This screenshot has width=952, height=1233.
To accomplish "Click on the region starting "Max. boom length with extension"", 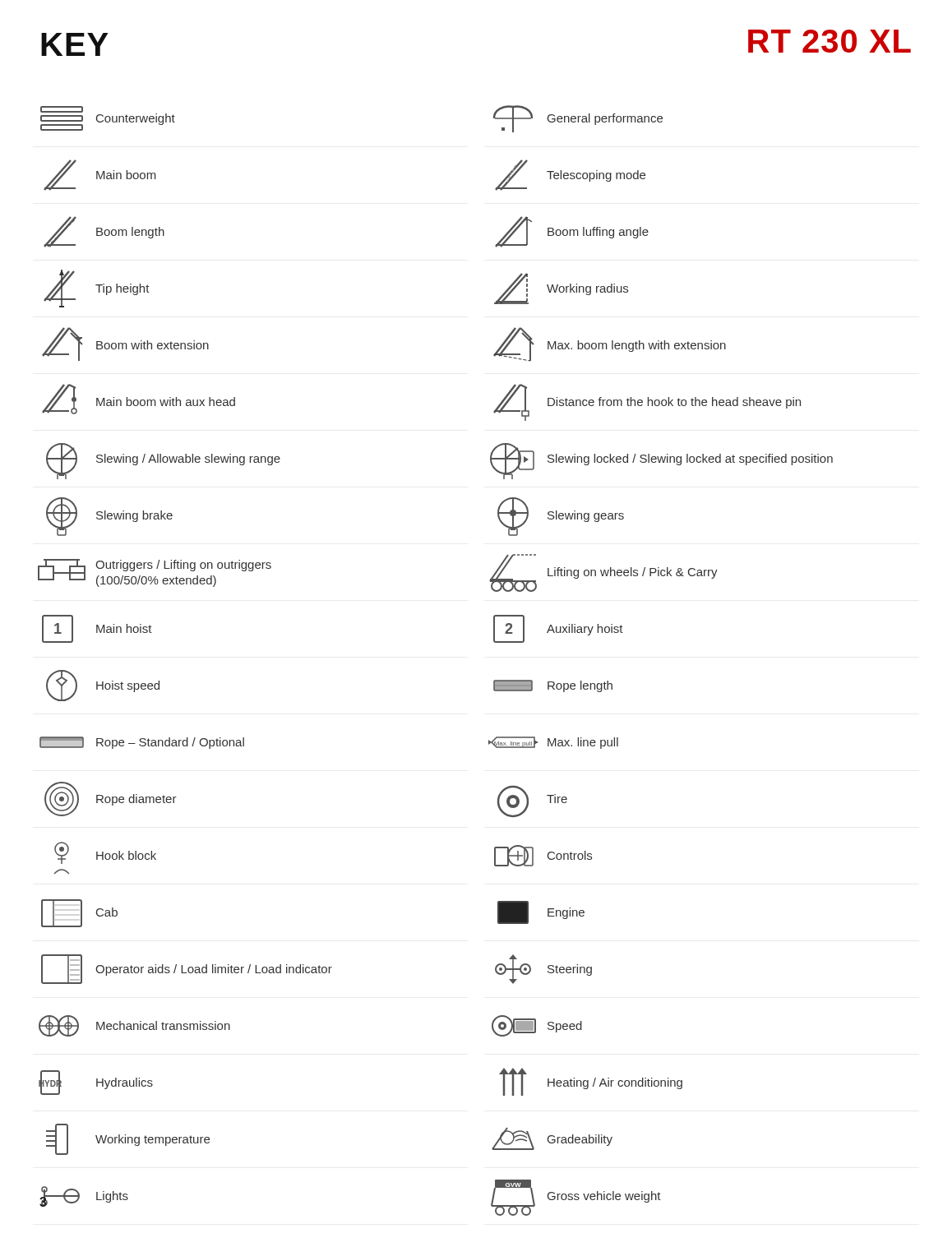I will [x=605, y=345].
